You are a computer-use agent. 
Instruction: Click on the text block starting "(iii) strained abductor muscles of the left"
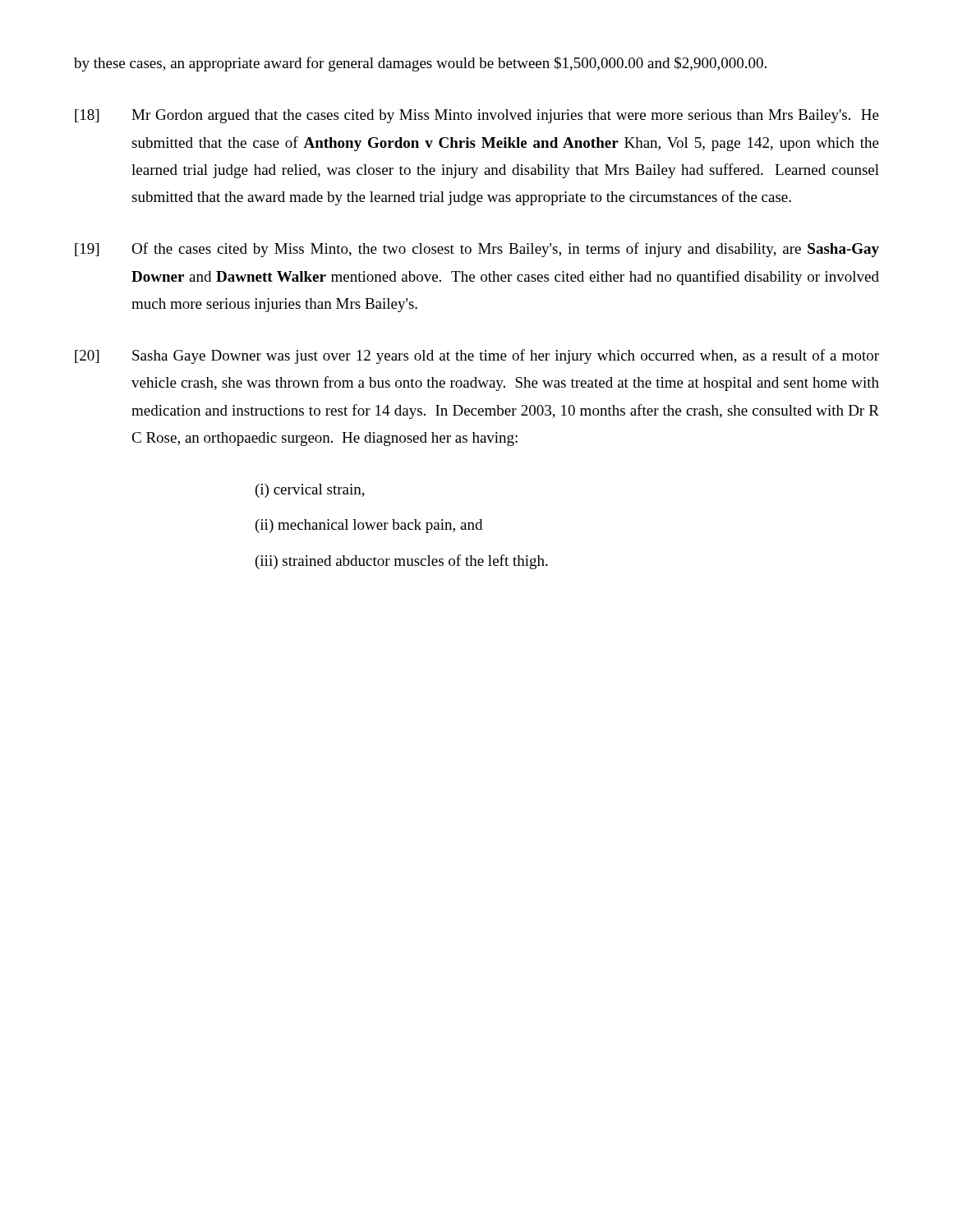(x=402, y=560)
